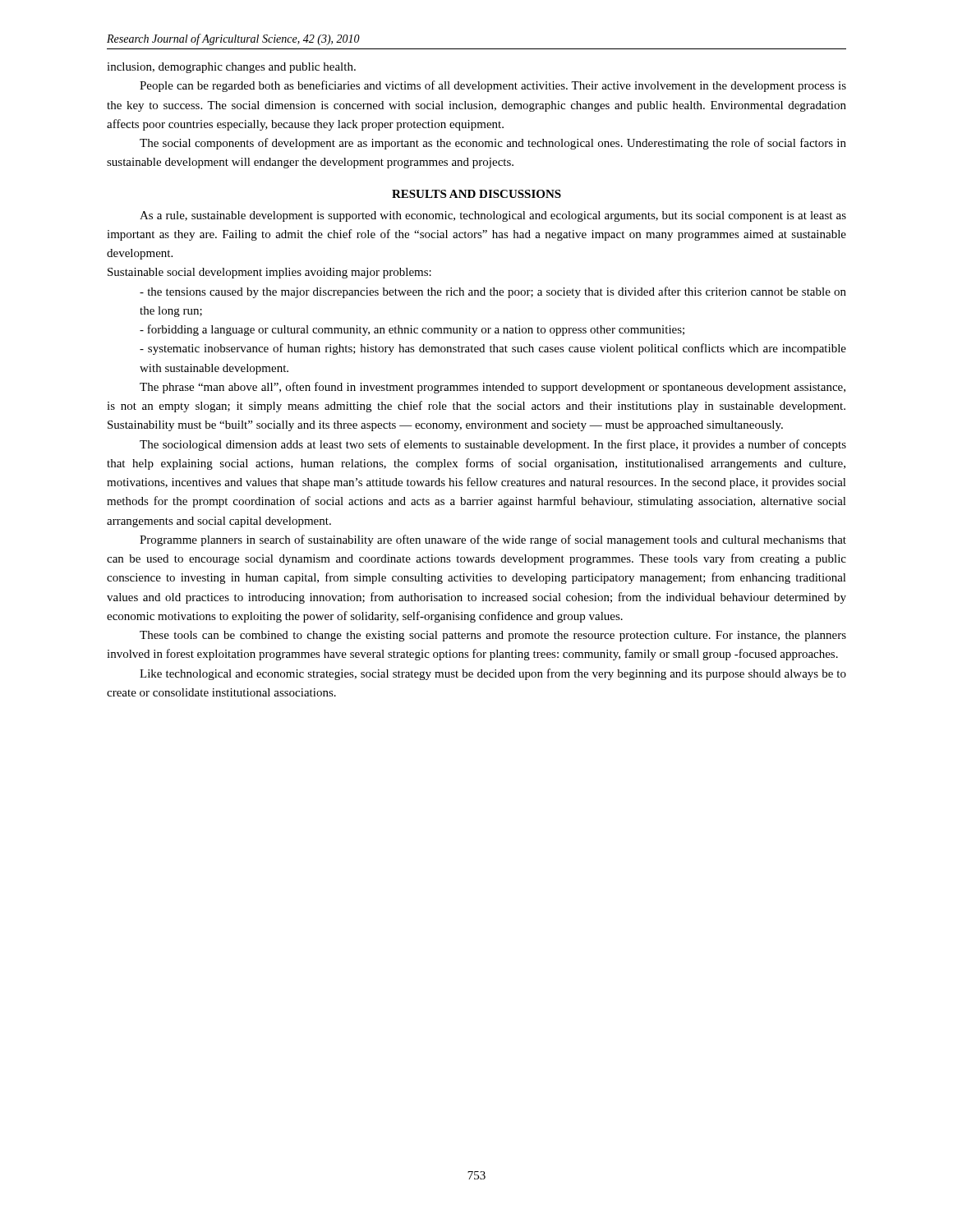Click on the passage starting "inclusion, demographic changes and public health. People can"
Viewport: 953px width, 1232px height.
tap(476, 115)
